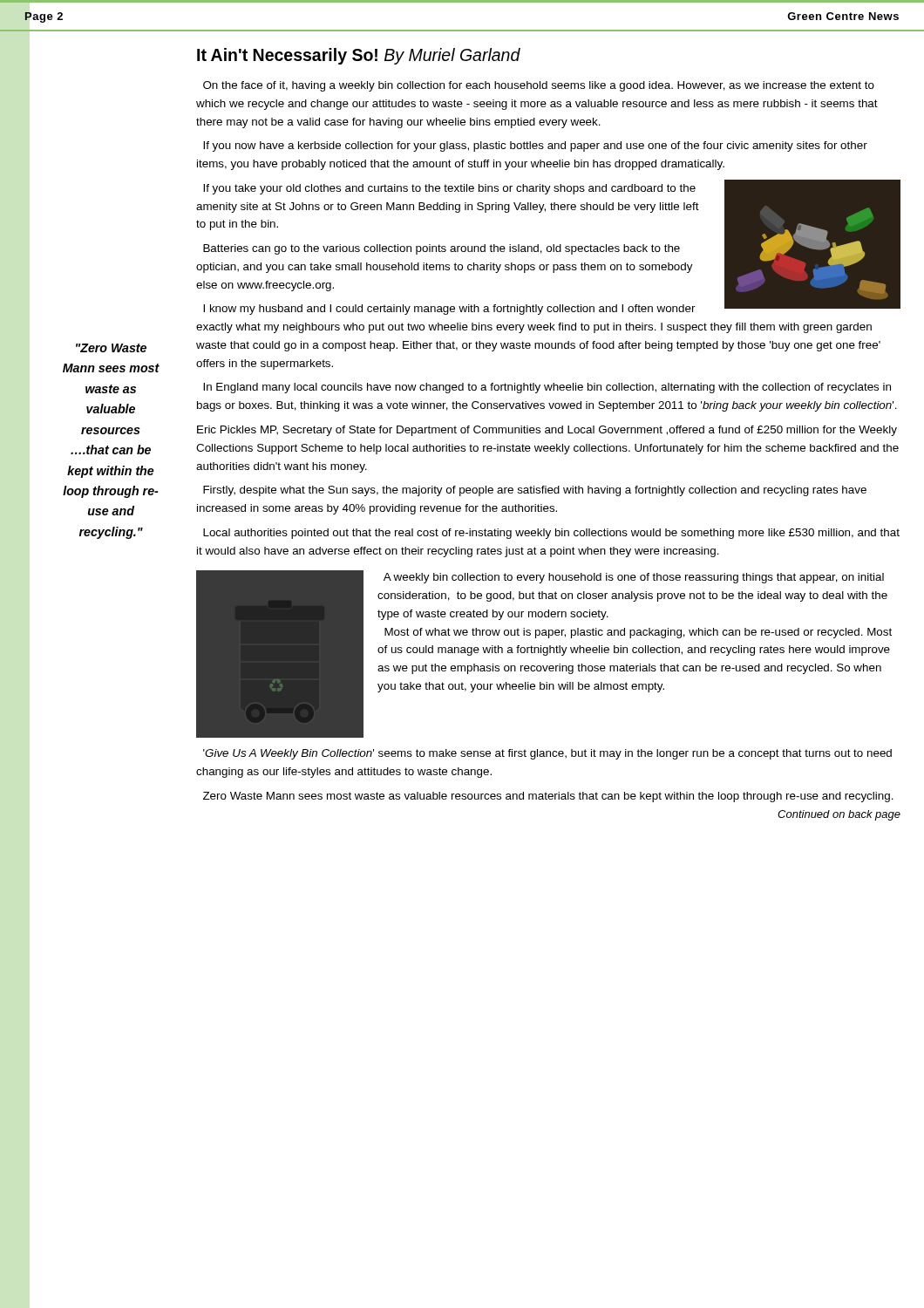The height and width of the screenshot is (1308, 924).
Task: Find the title containing "It Ain't Necessarily So! By Muriel Garland"
Action: point(358,55)
